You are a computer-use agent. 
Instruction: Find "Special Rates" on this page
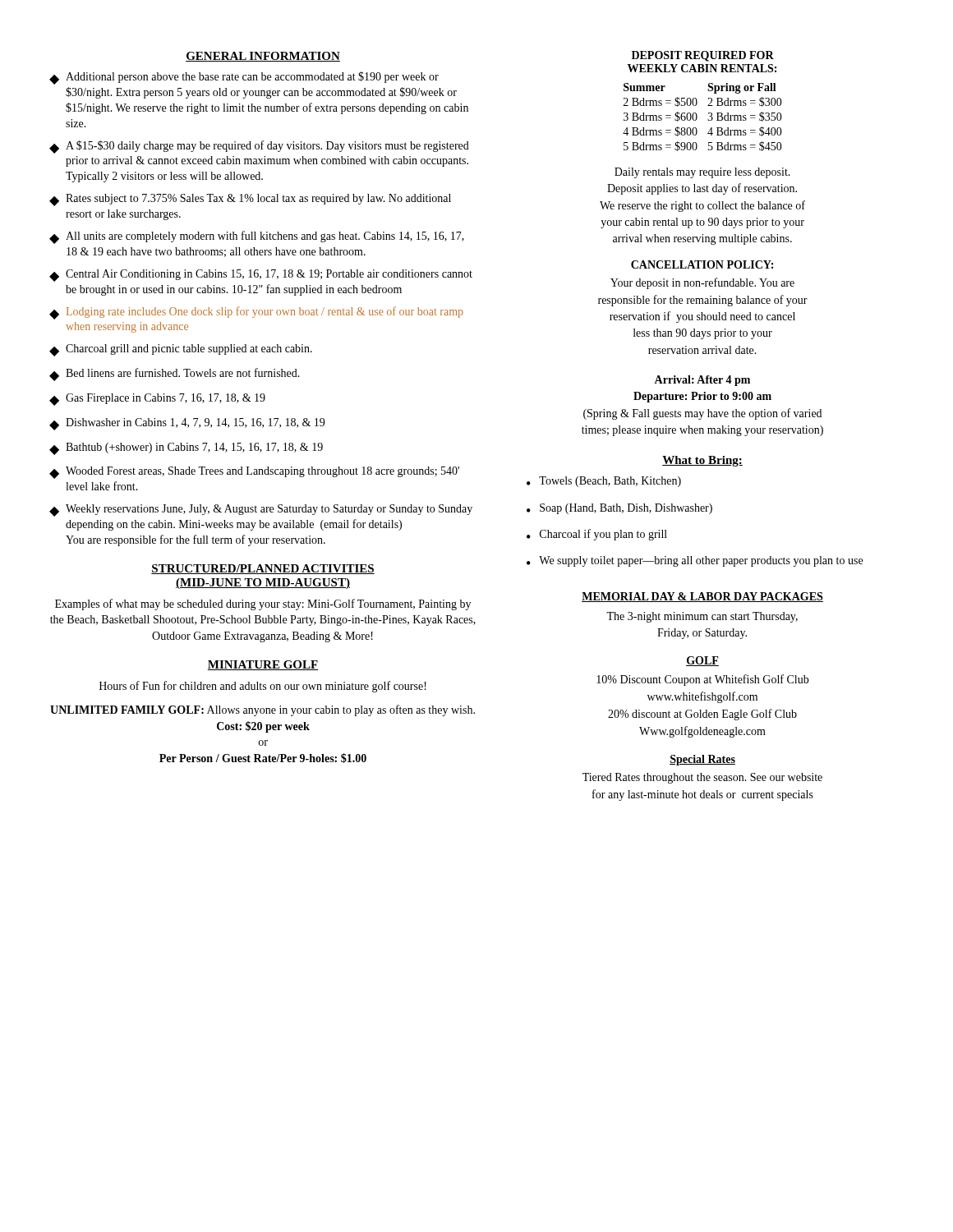[x=702, y=760]
